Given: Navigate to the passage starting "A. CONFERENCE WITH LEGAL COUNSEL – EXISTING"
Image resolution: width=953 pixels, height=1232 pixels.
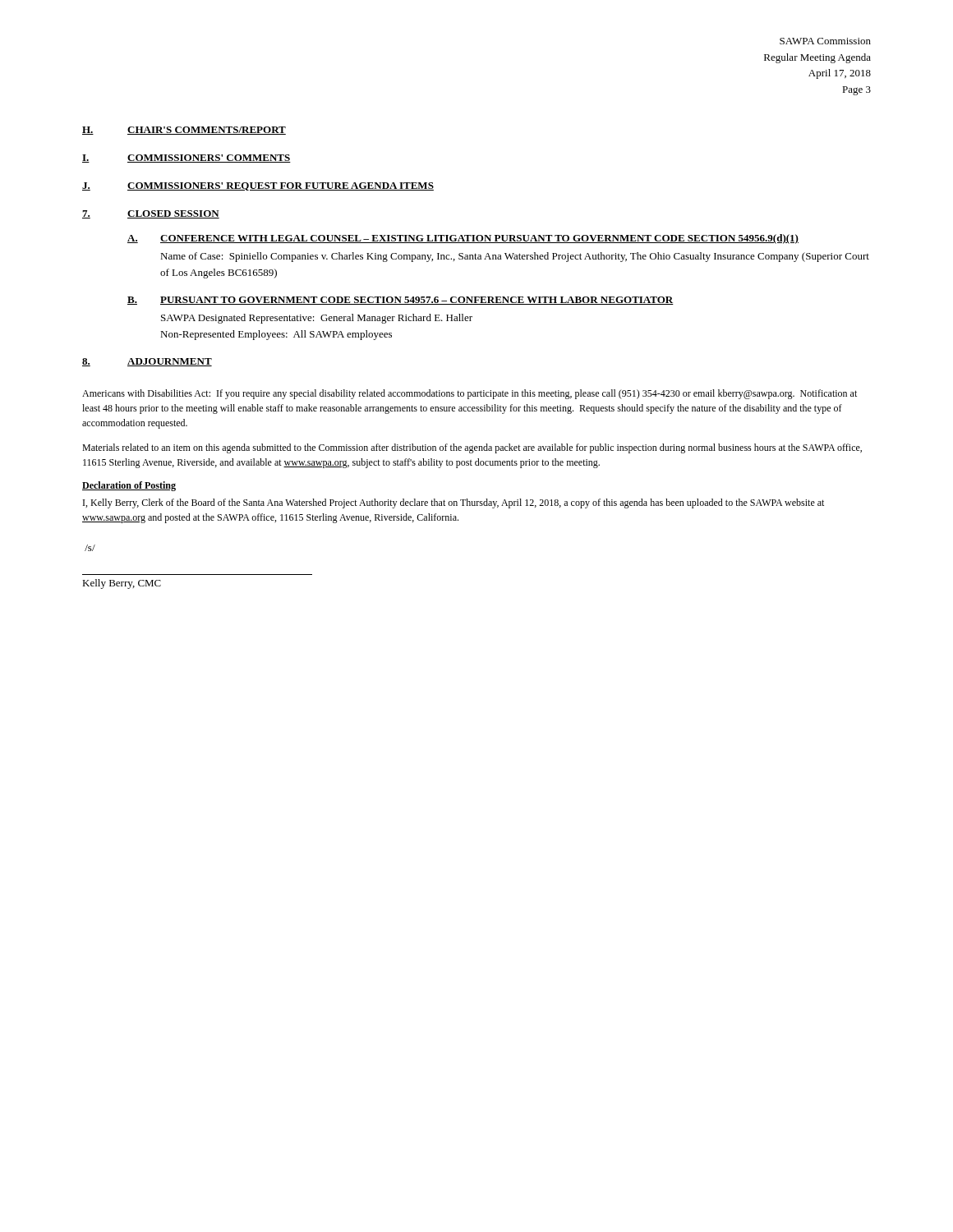Looking at the screenshot, I should tap(463, 238).
